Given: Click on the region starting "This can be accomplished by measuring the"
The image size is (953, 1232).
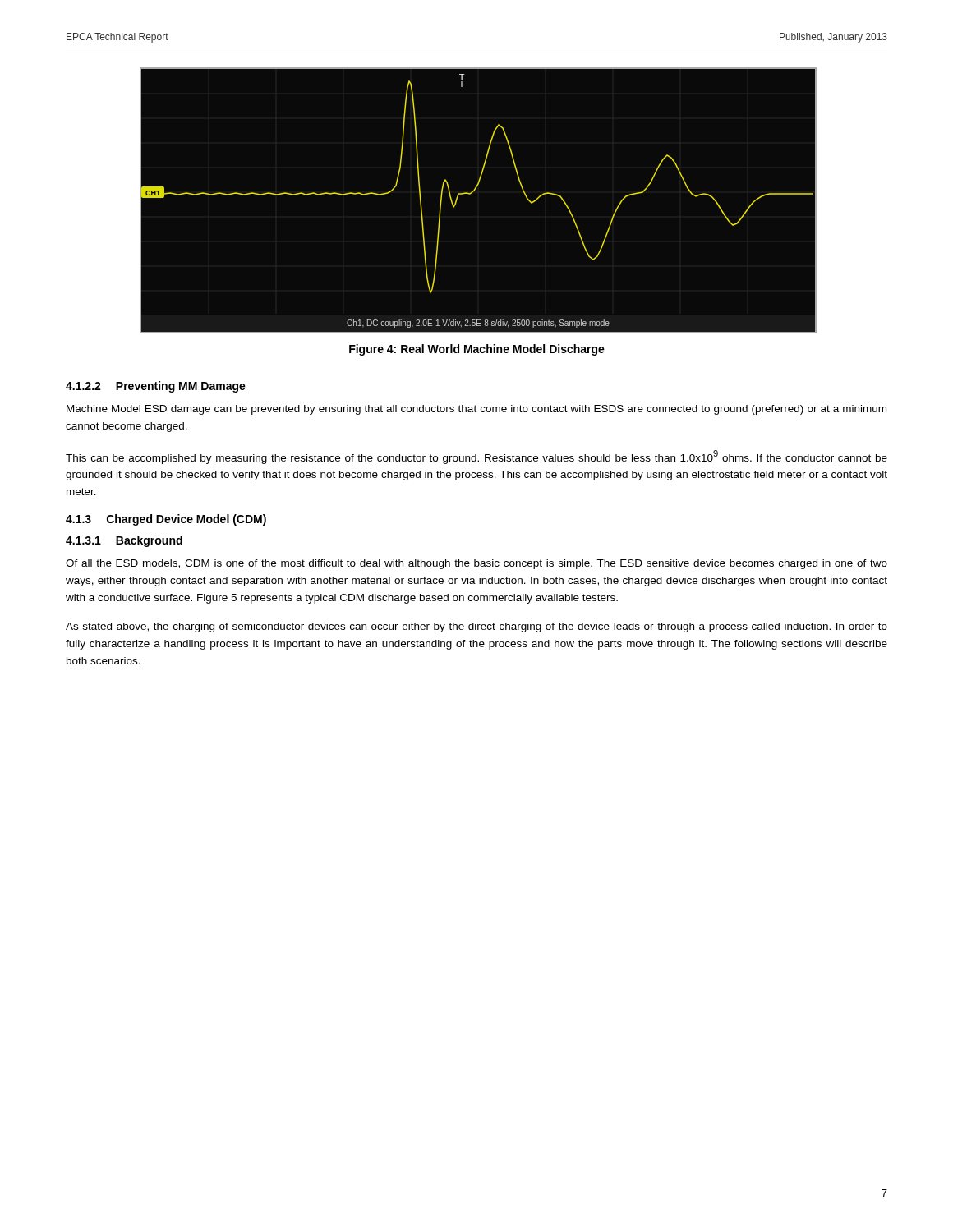Looking at the screenshot, I should [476, 473].
